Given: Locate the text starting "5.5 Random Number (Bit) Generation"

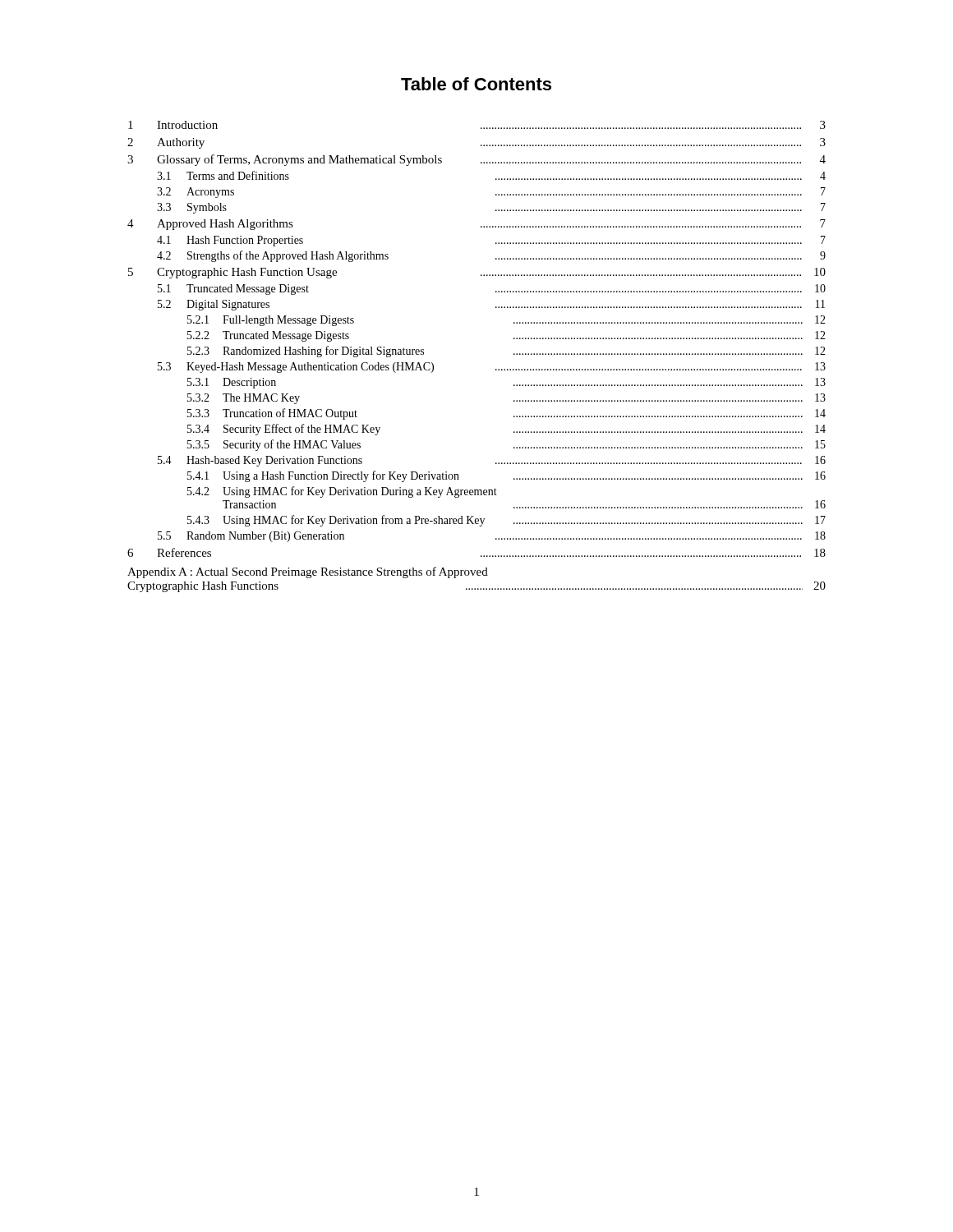Looking at the screenshot, I should (491, 536).
